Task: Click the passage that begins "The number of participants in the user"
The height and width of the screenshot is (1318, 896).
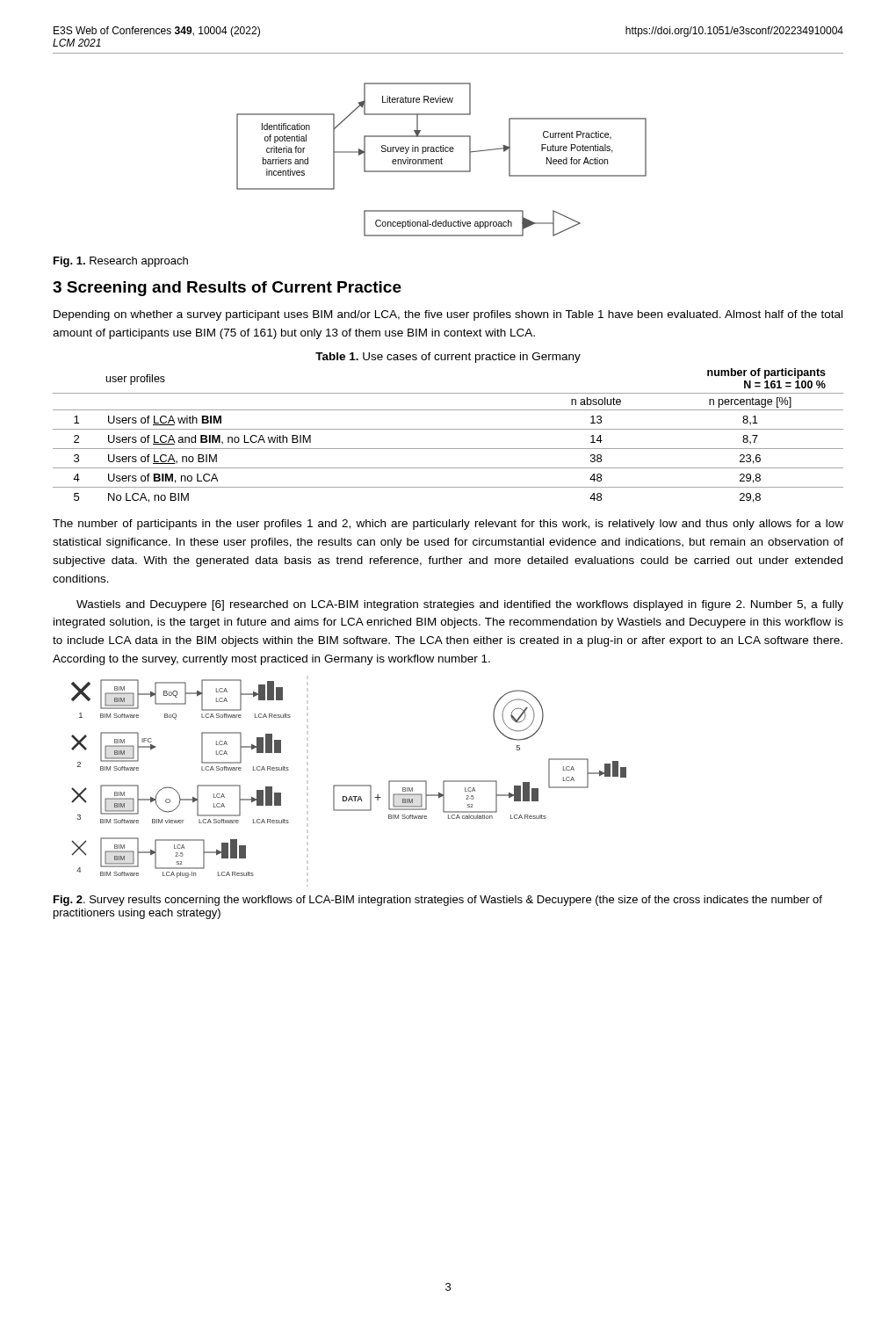Action: click(x=448, y=551)
